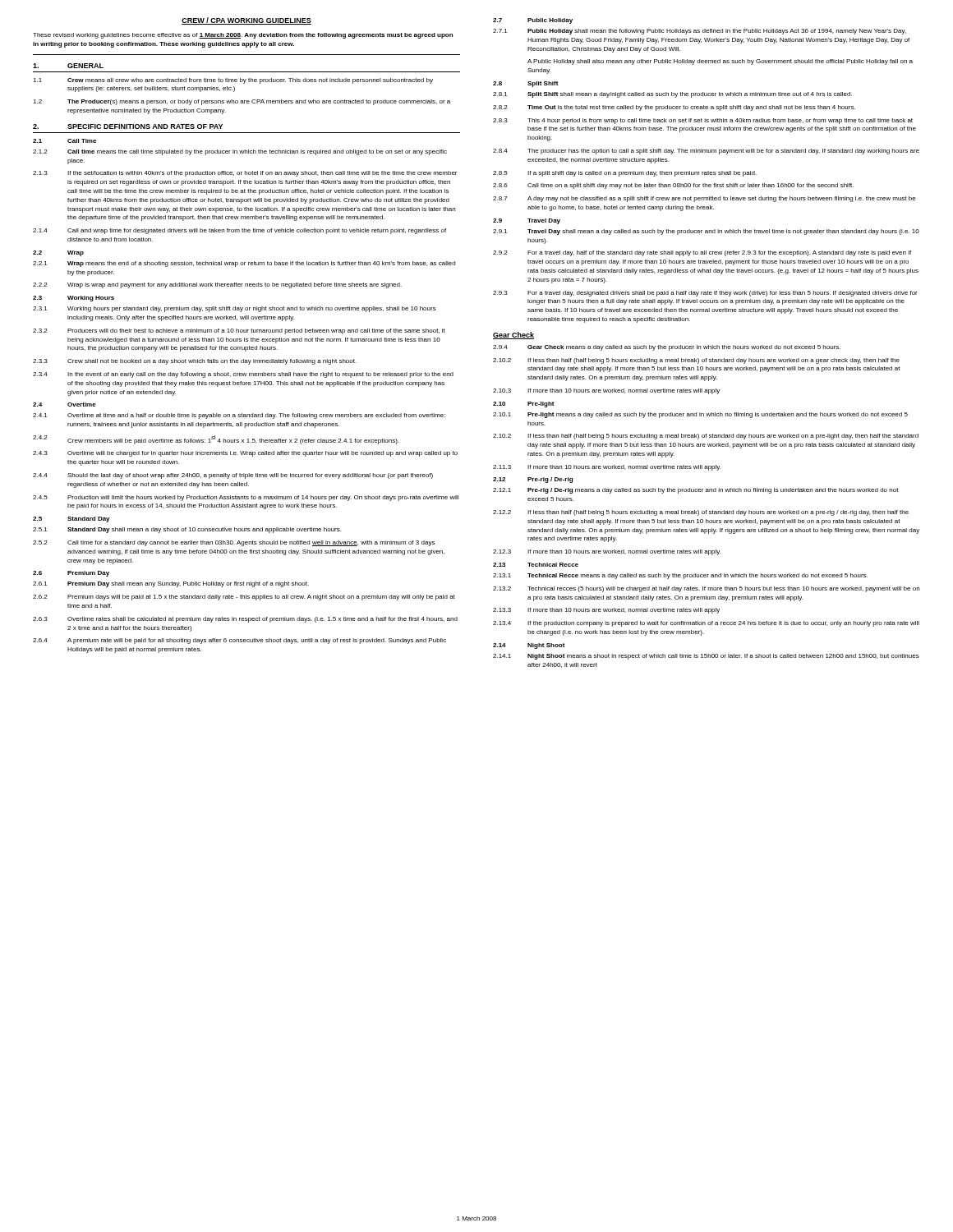This screenshot has width=953, height=1232.
Task: Where is the passage that starts "2.2.2 Wrap is wrap and payment for any"?
Action: pos(217,286)
